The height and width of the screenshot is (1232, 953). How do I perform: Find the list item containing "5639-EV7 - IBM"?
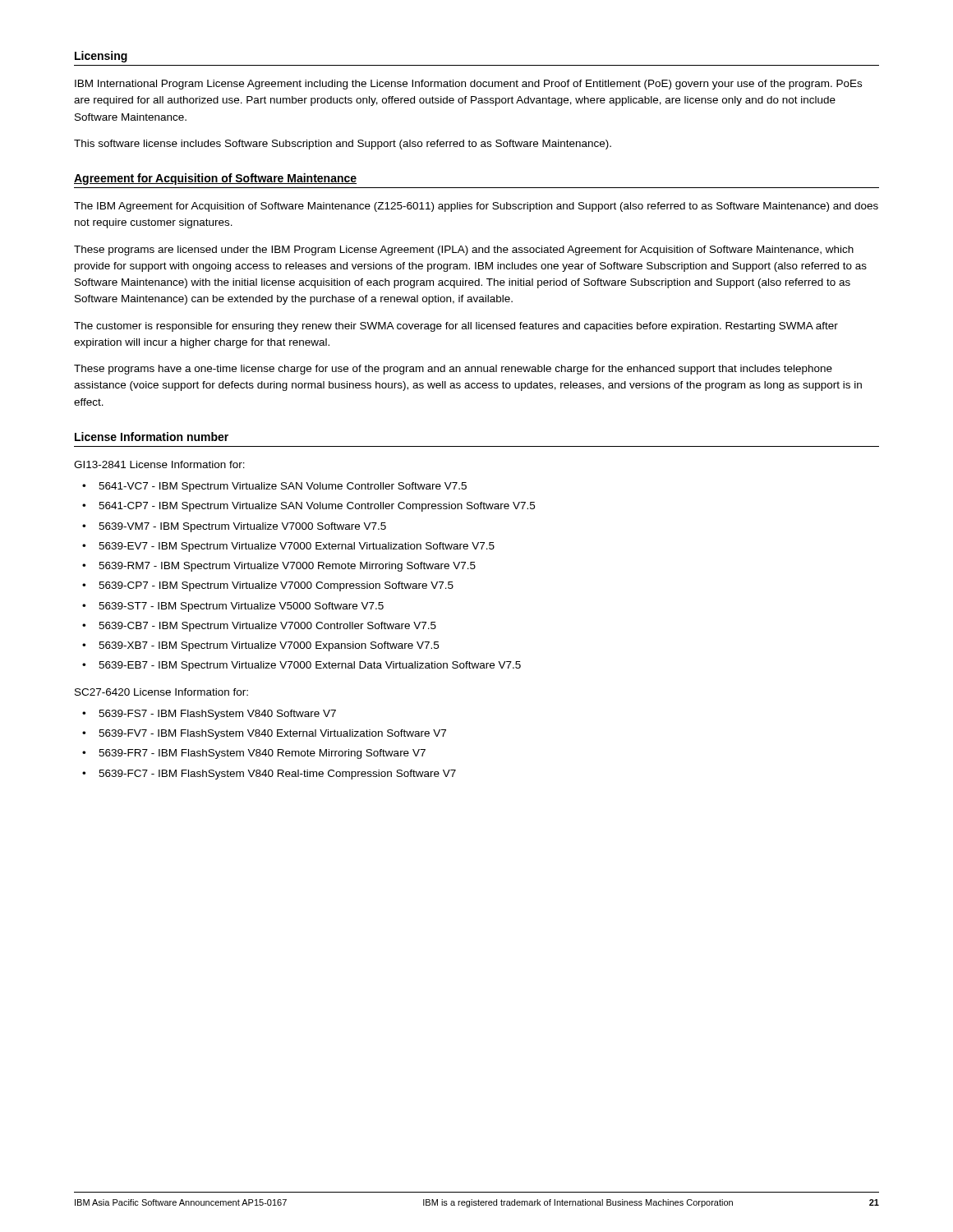[297, 546]
